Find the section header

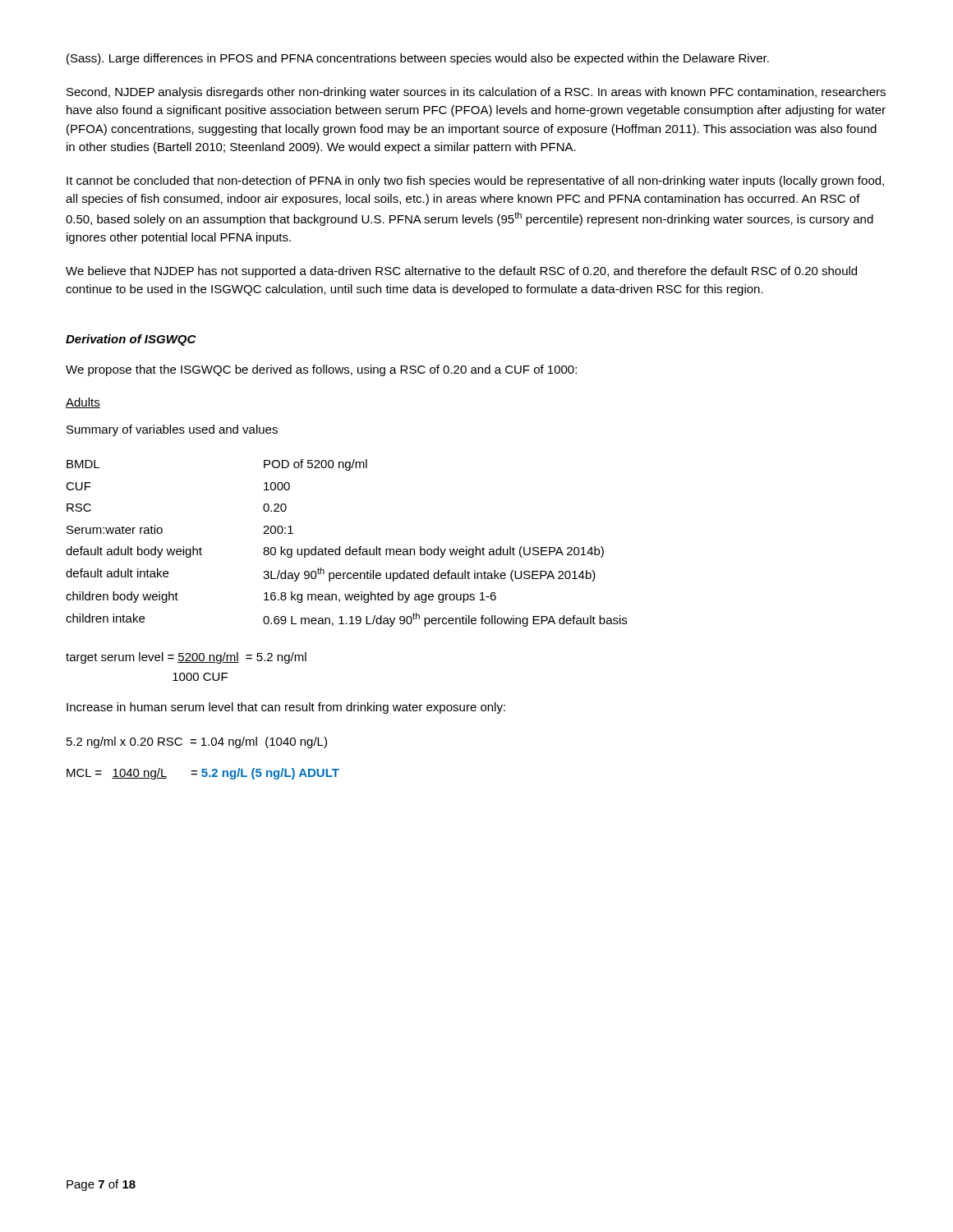click(x=131, y=338)
